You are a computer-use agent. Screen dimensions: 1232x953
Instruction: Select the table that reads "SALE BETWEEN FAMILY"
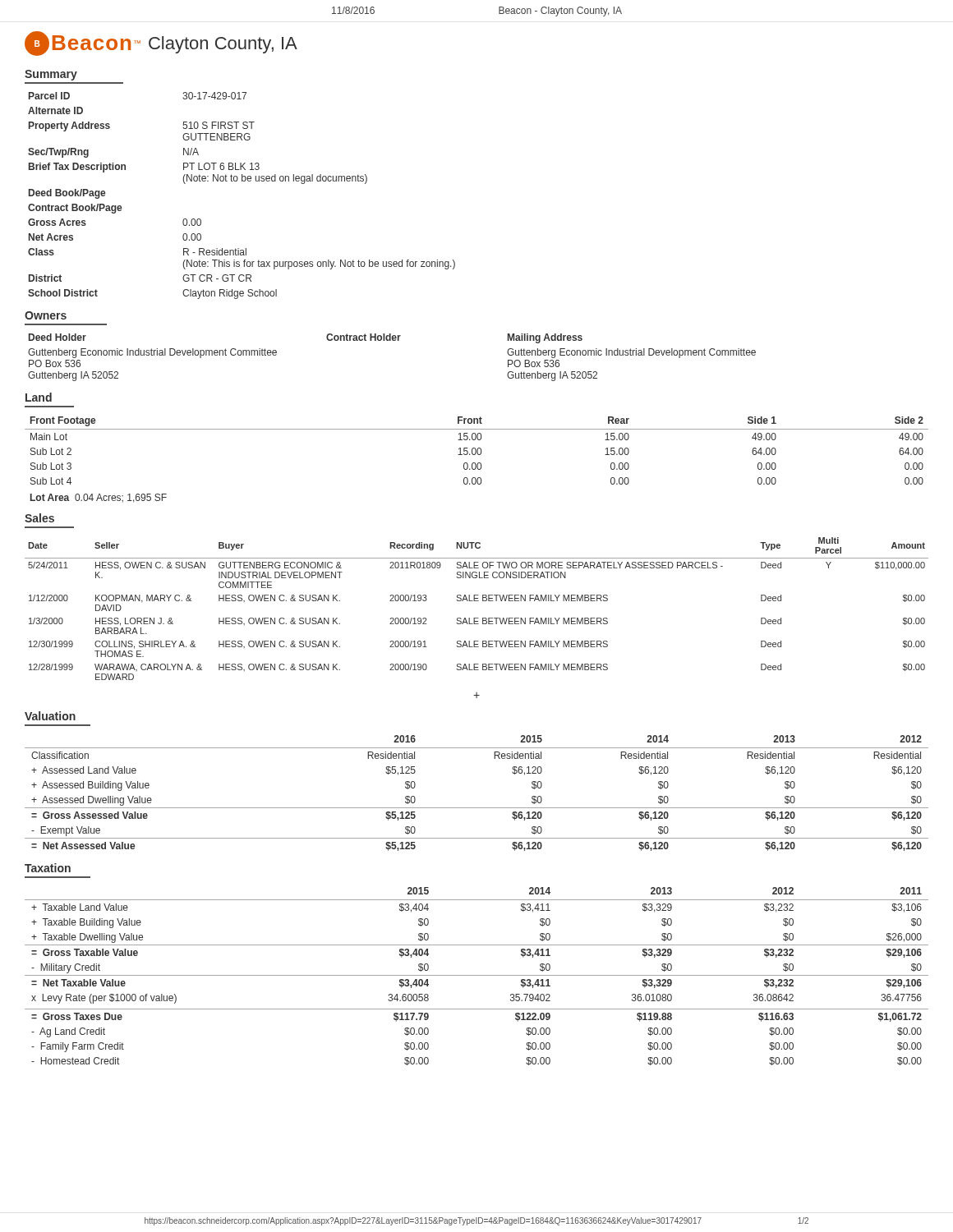point(476,608)
